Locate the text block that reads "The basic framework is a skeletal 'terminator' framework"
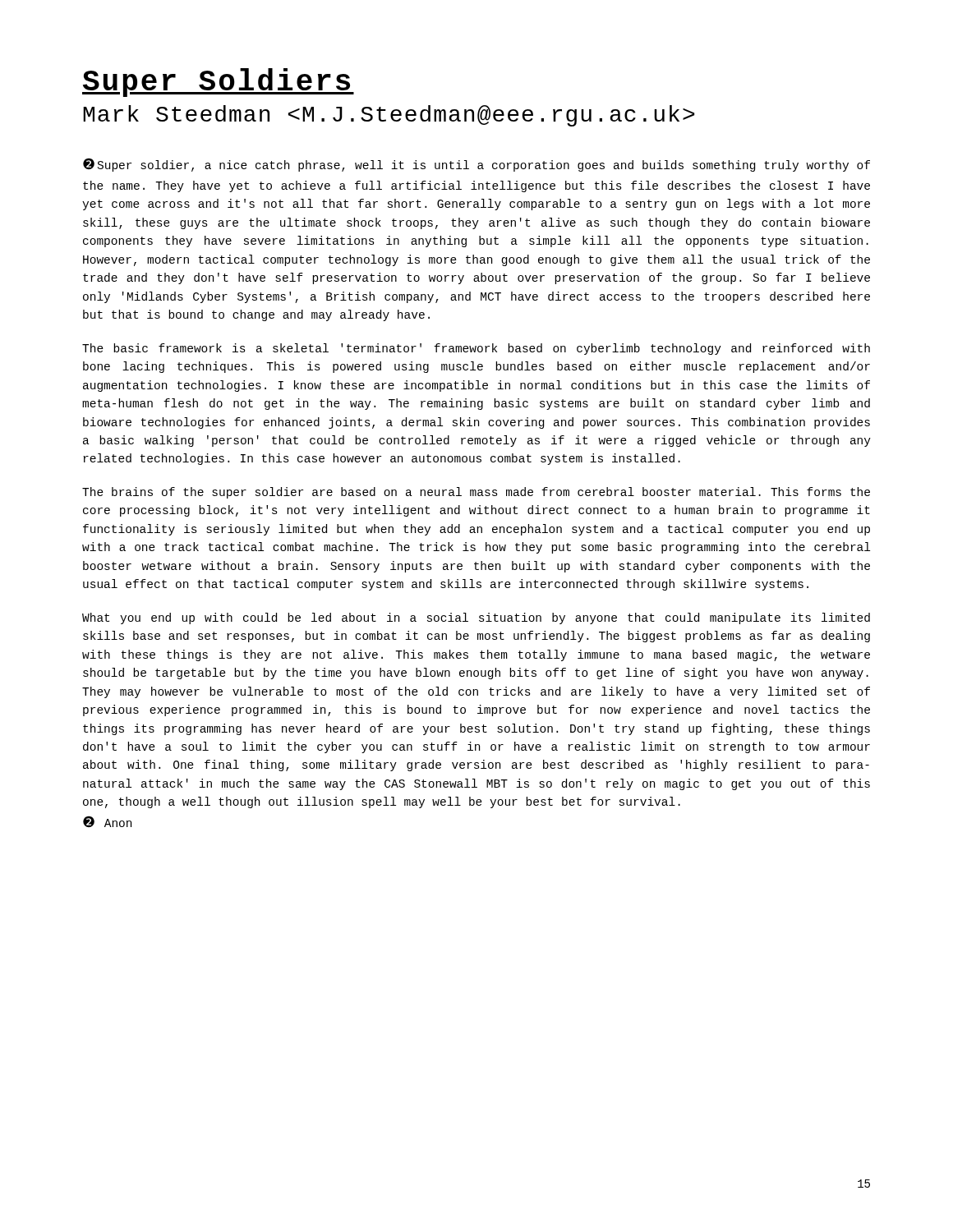953x1232 pixels. coord(476,404)
